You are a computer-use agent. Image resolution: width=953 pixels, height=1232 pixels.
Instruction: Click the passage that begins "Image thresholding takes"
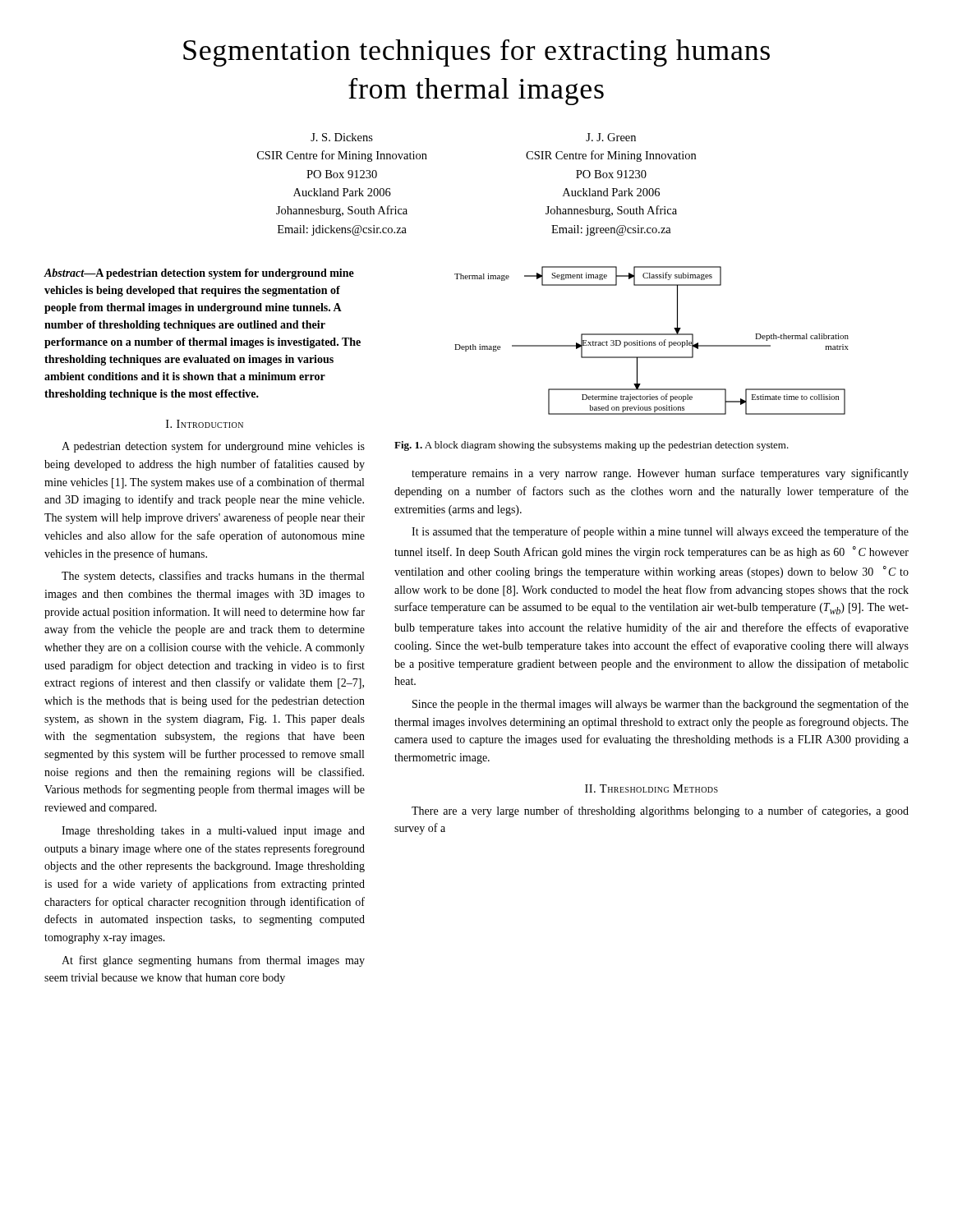(205, 884)
